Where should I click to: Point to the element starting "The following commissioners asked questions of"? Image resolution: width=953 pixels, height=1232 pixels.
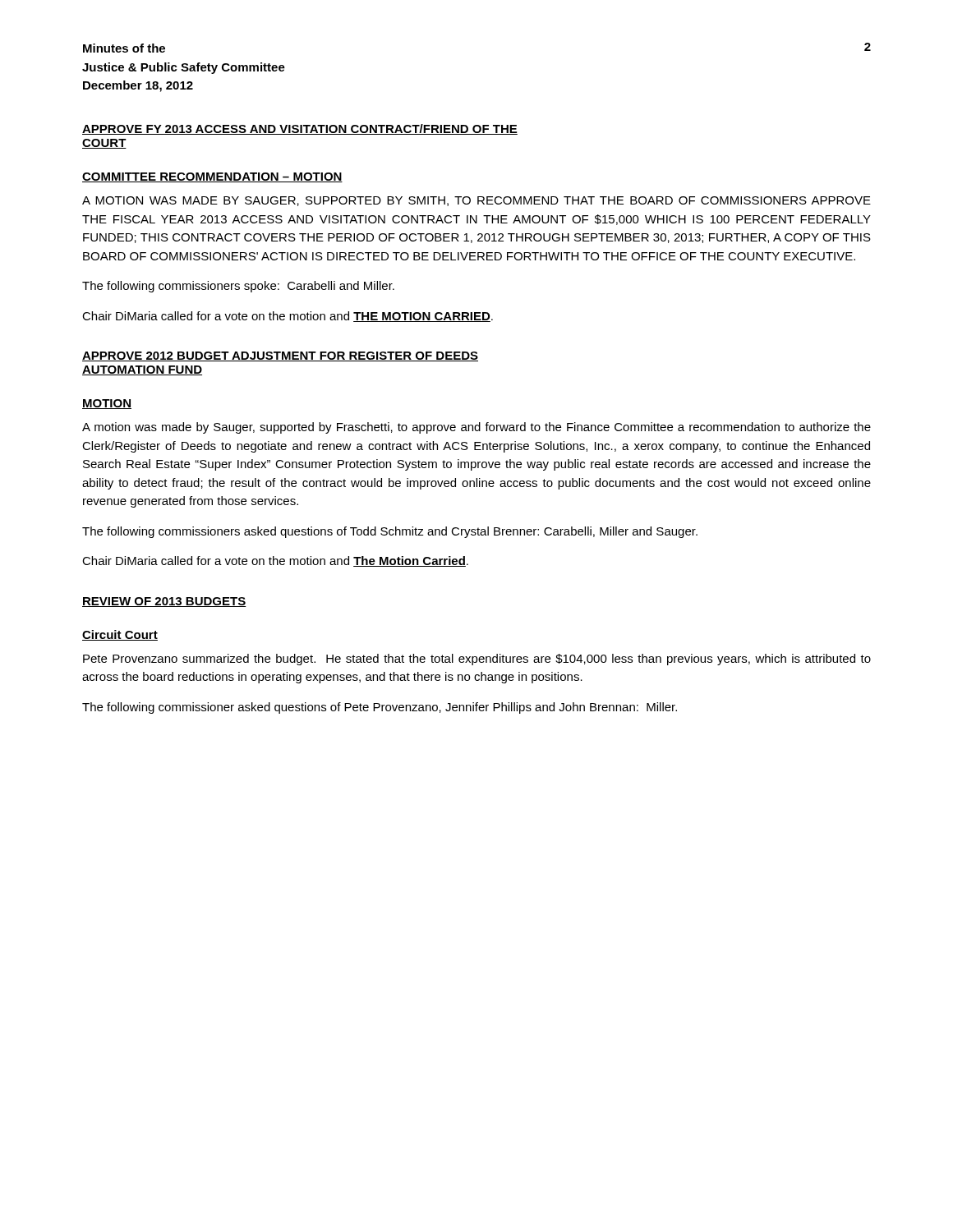(x=390, y=531)
